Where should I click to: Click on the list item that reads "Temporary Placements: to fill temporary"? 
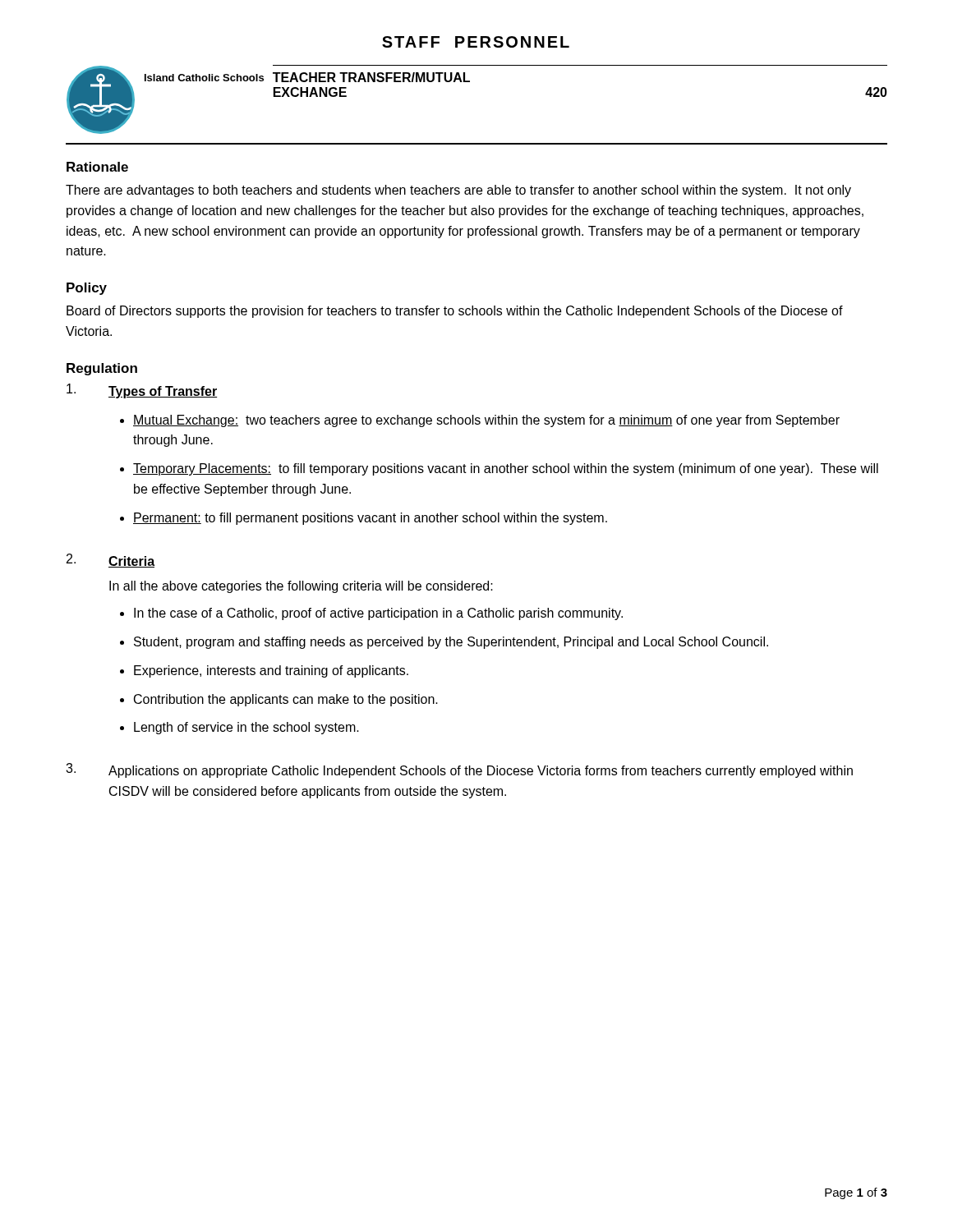(506, 479)
